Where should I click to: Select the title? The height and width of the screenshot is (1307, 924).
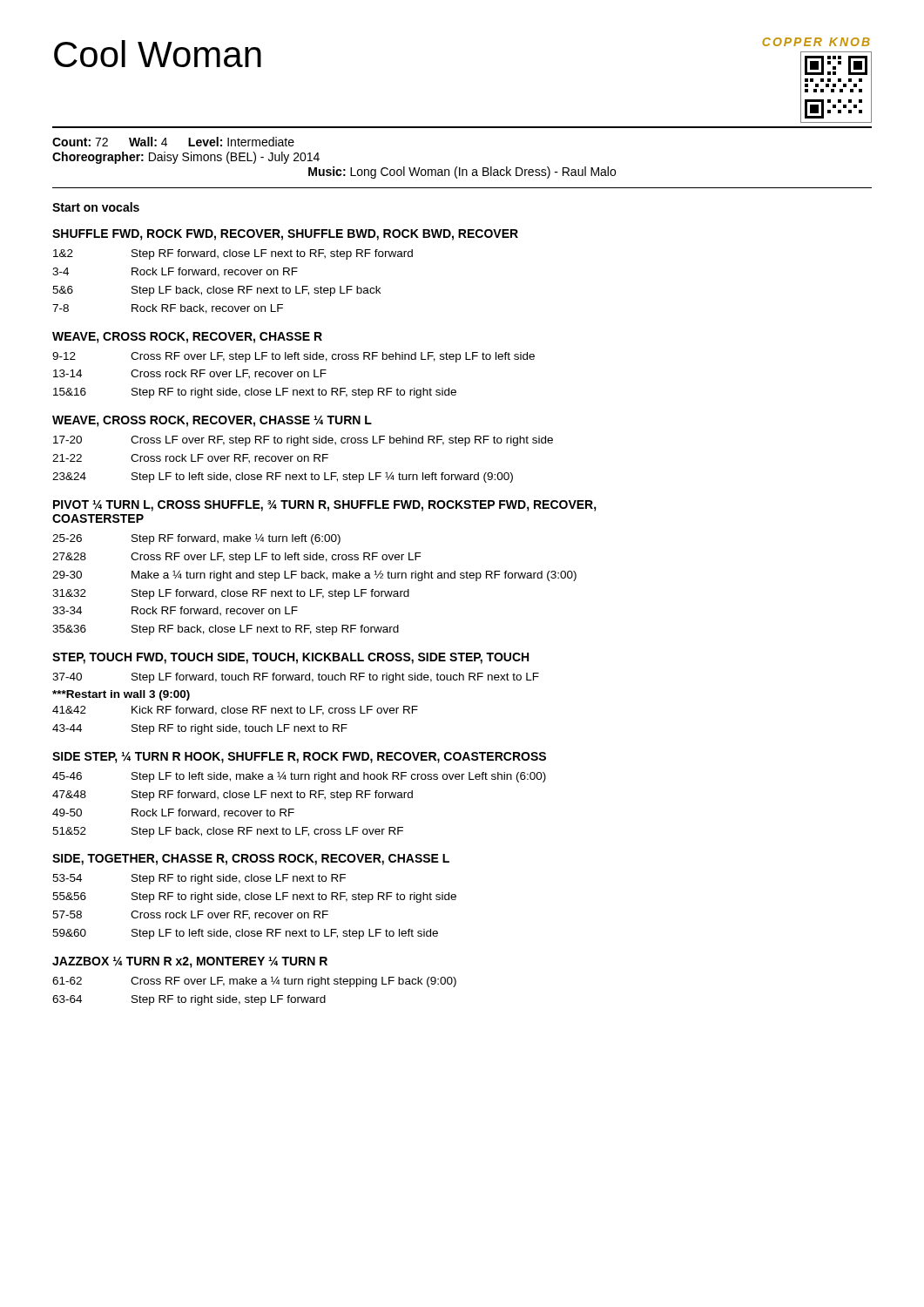coord(158,55)
